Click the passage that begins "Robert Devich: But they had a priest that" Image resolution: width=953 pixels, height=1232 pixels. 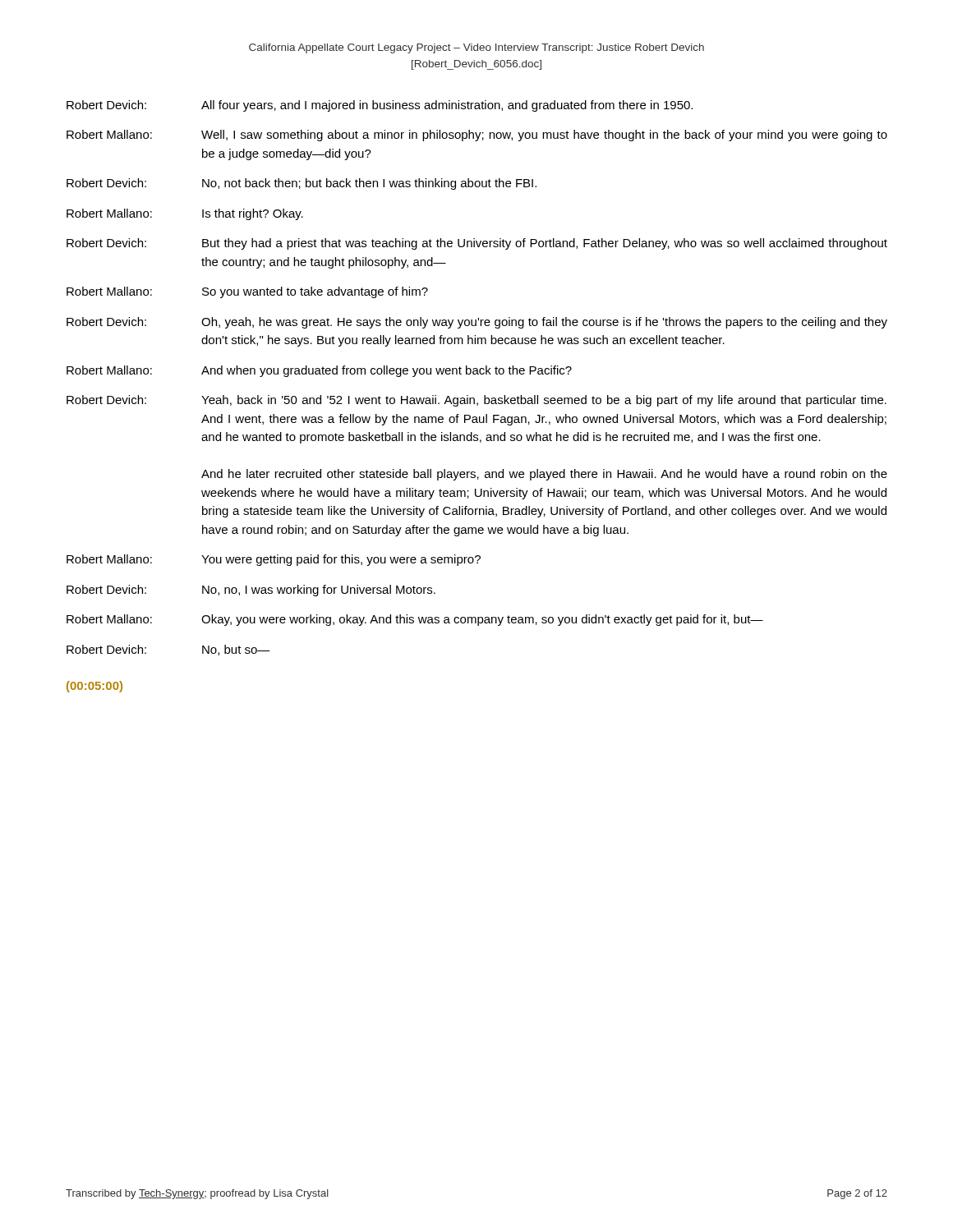(476, 253)
